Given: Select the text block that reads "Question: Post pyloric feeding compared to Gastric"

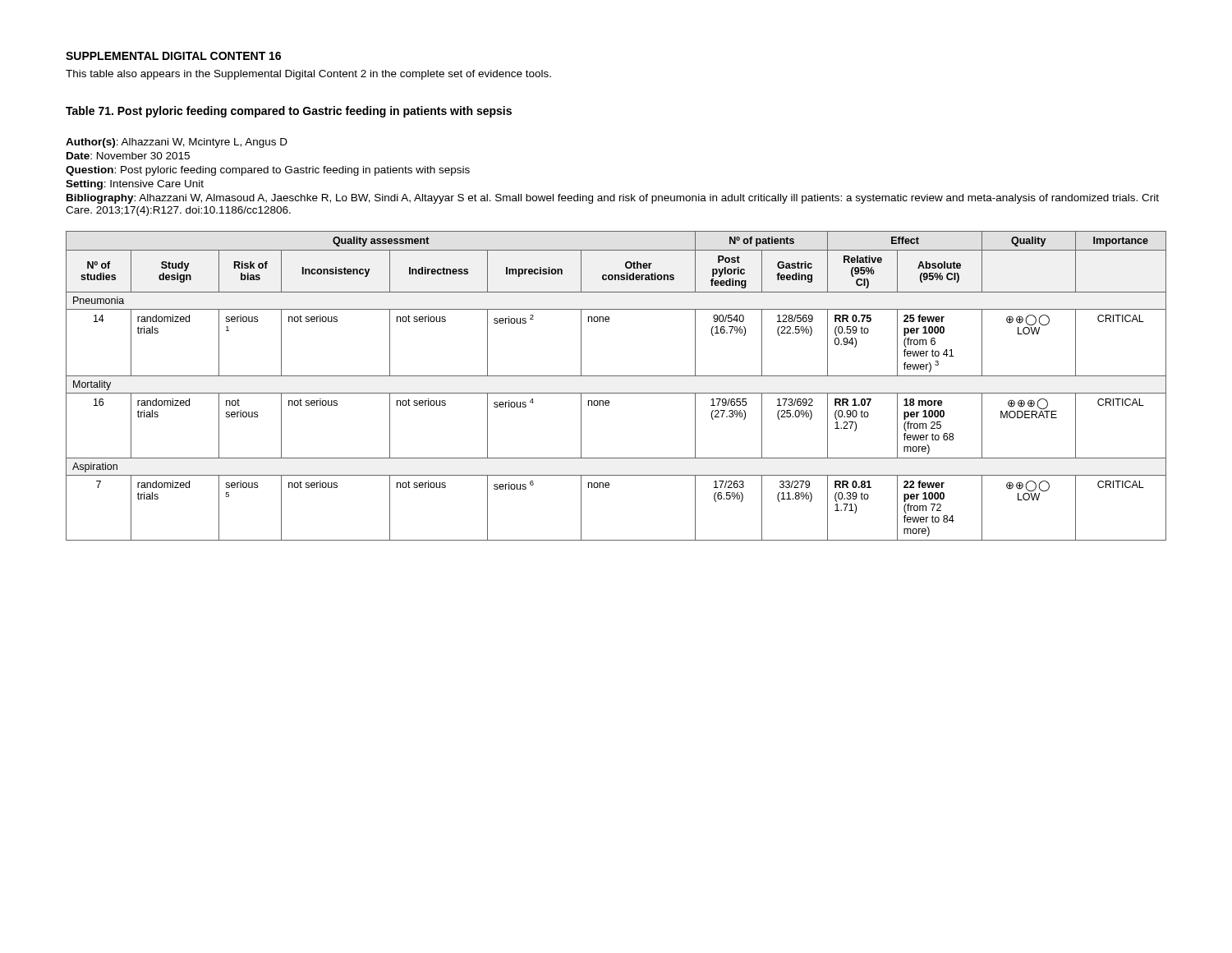Looking at the screenshot, I should coord(268,170).
